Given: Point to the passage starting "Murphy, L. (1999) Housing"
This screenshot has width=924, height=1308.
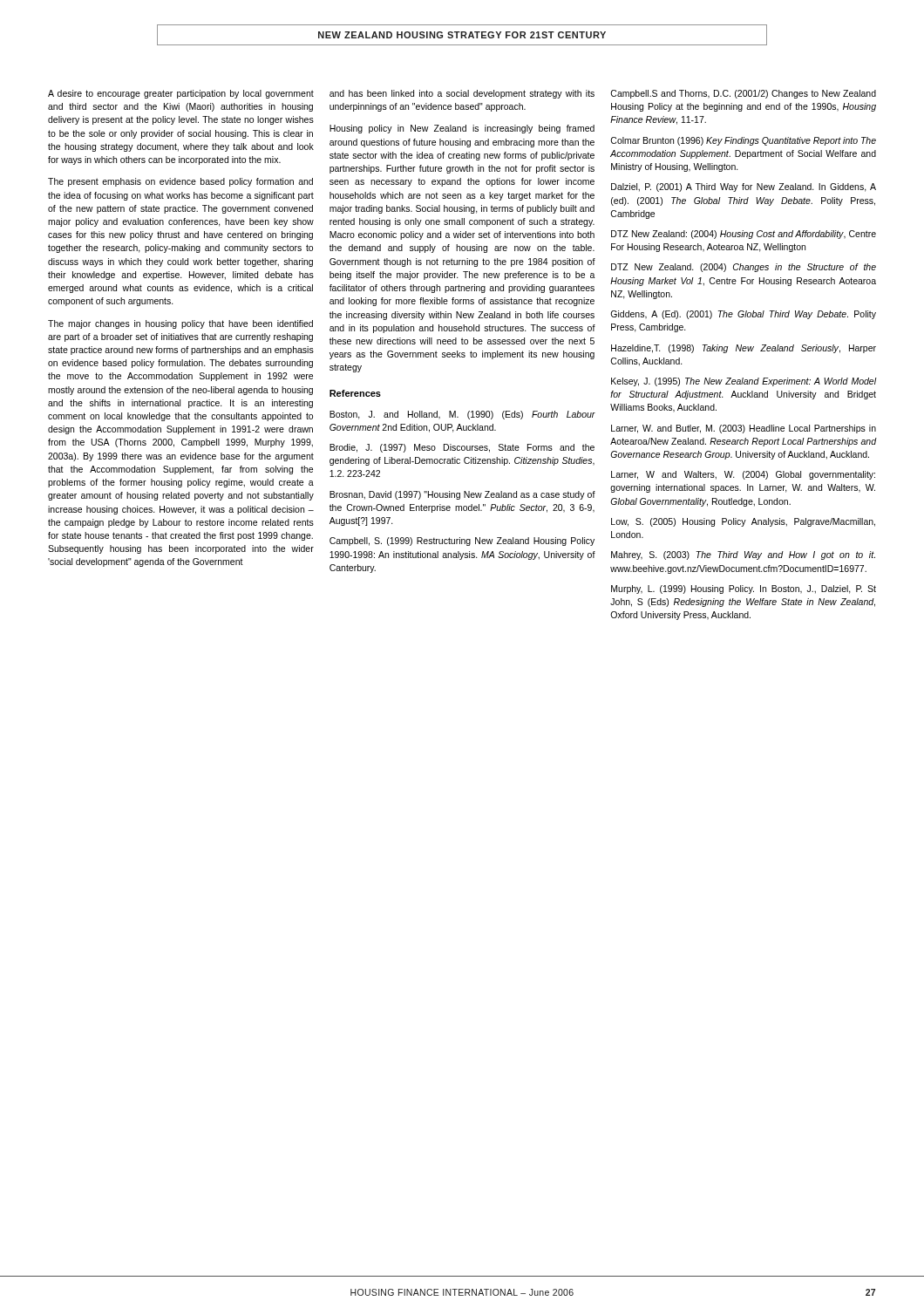Looking at the screenshot, I should pyautogui.click(x=743, y=602).
